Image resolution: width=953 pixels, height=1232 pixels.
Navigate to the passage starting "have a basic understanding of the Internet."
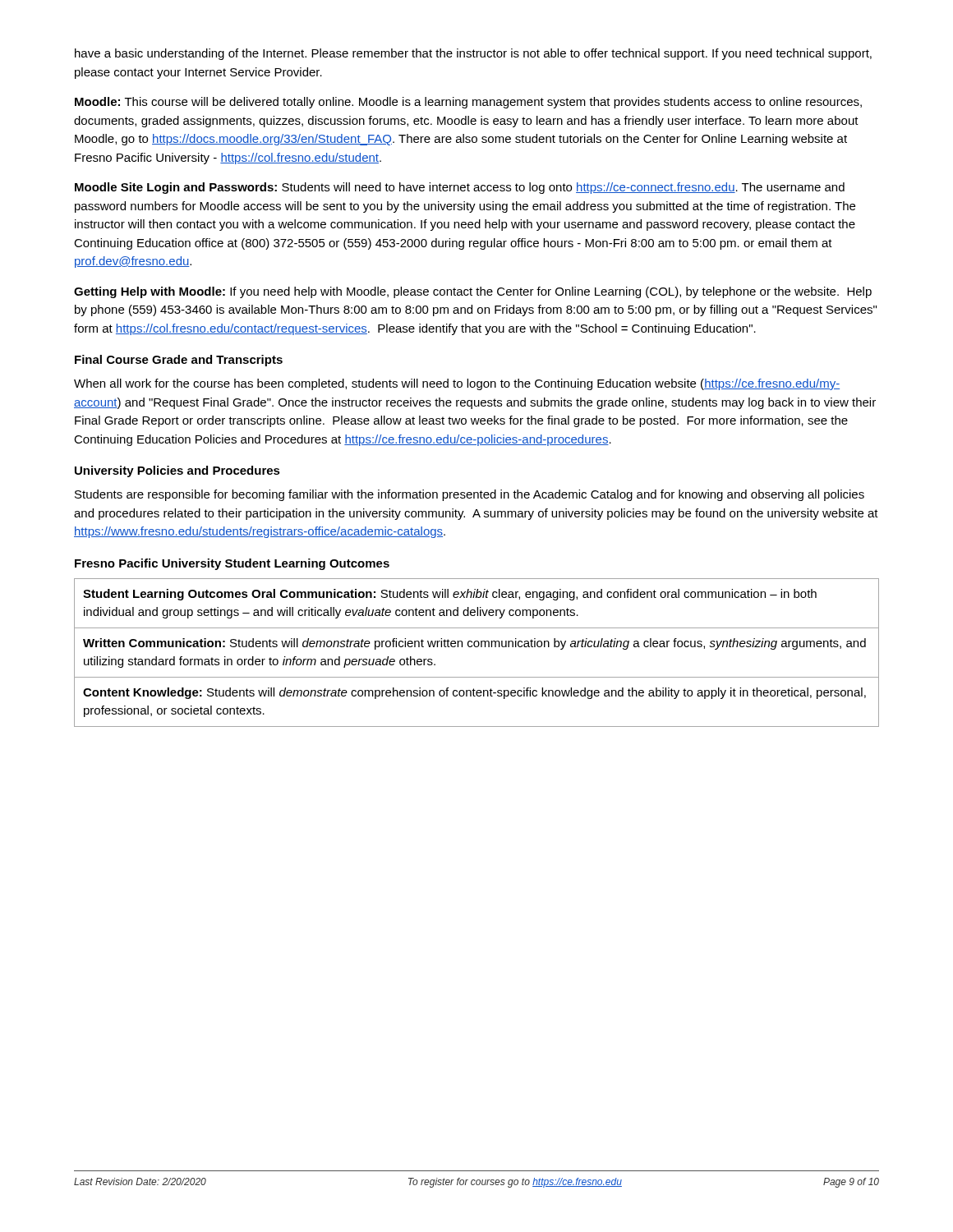[476, 63]
